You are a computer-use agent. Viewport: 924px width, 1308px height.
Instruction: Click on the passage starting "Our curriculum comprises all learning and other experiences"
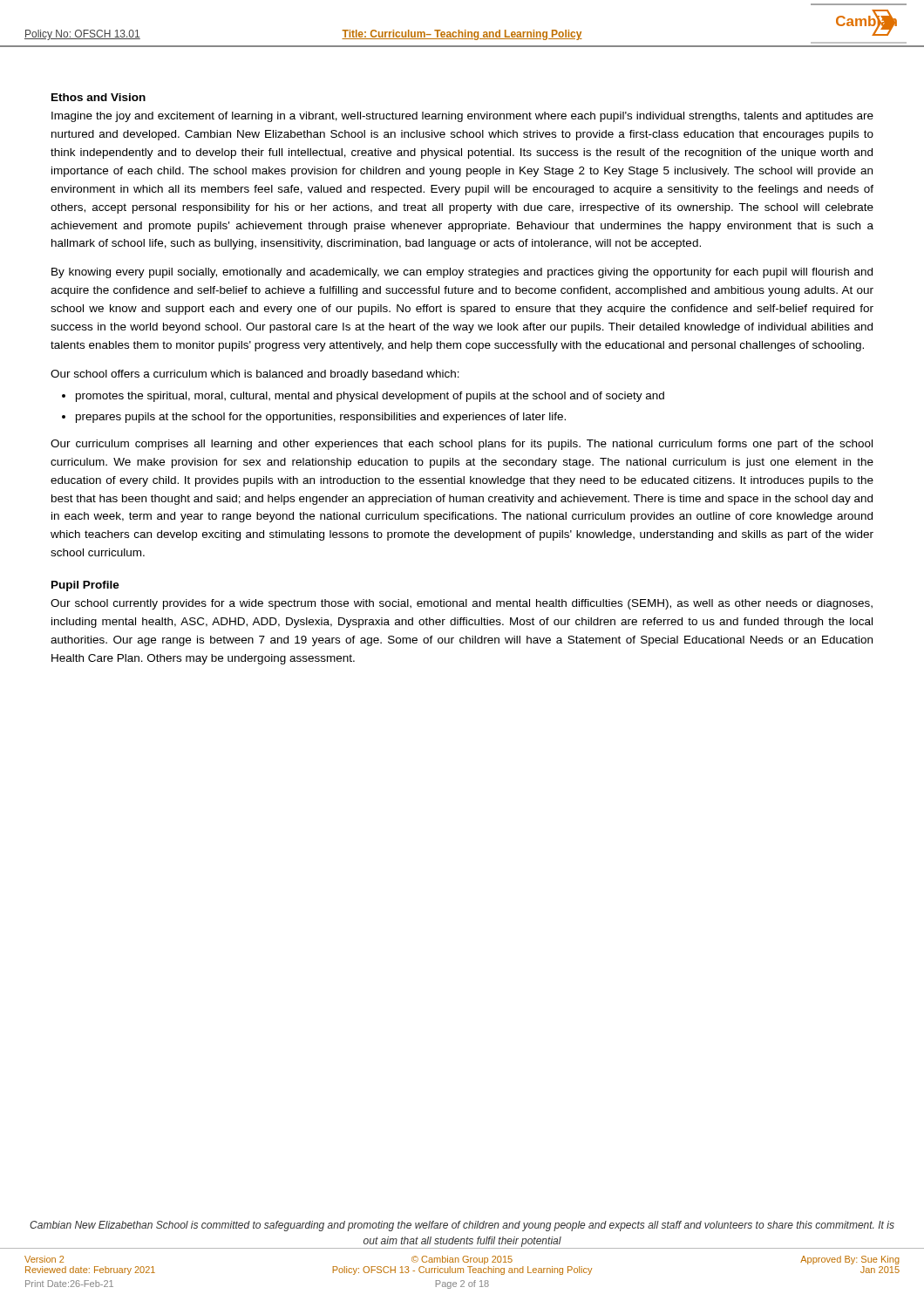pyautogui.click(x=462, y=498)
